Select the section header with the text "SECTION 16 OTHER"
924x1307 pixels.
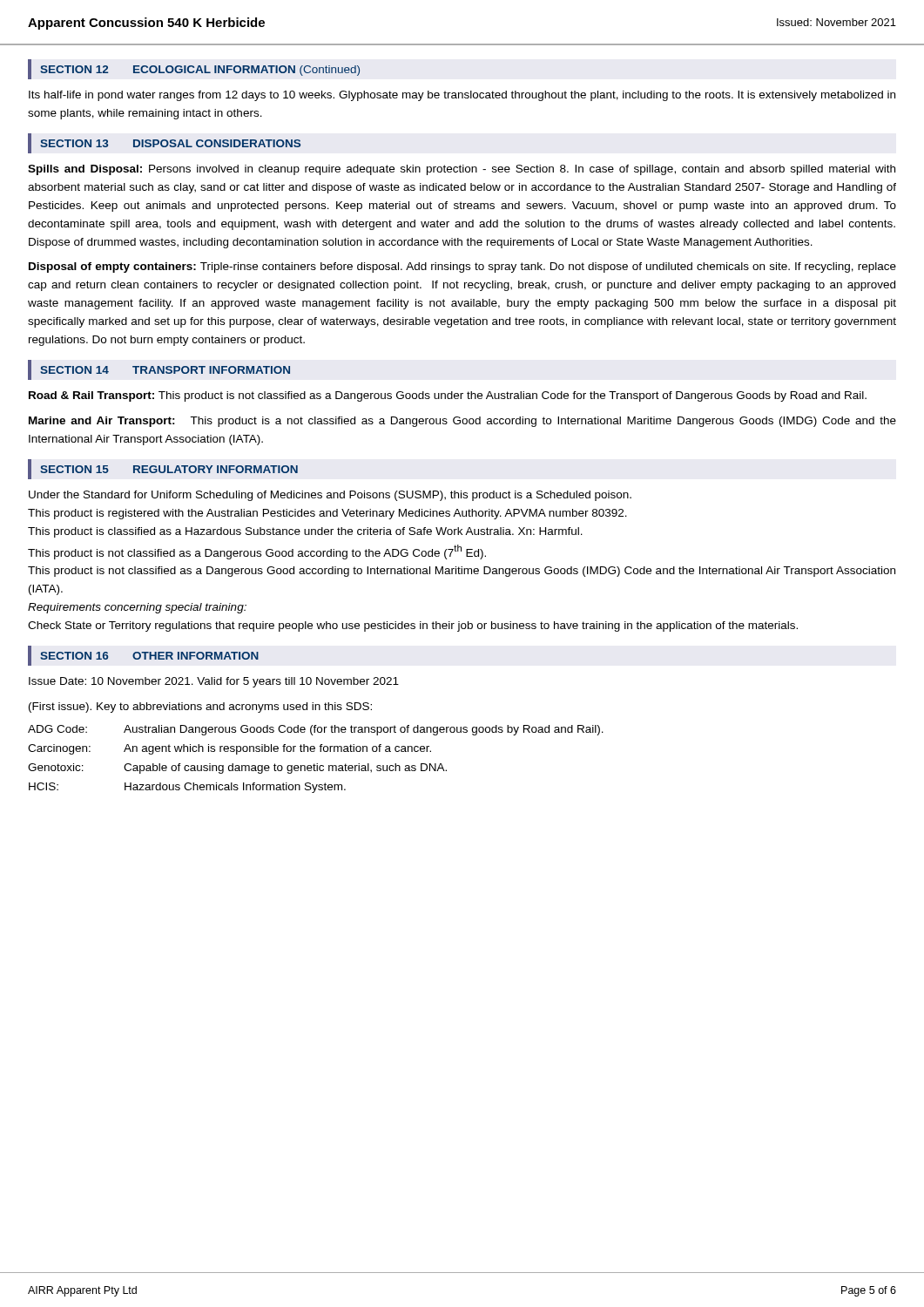pos(150,655)
